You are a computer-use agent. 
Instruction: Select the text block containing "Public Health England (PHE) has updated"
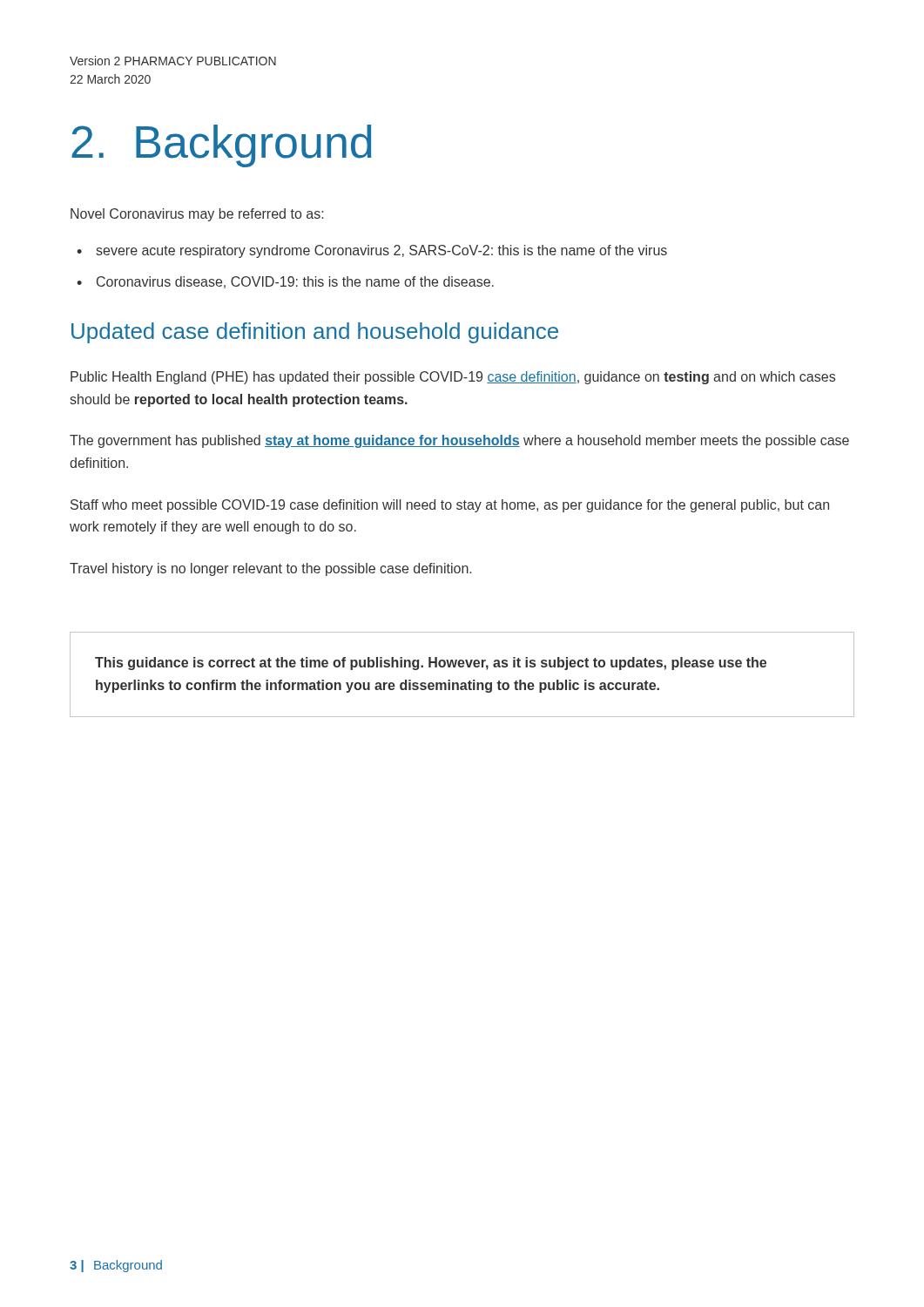tap(453, 388)
